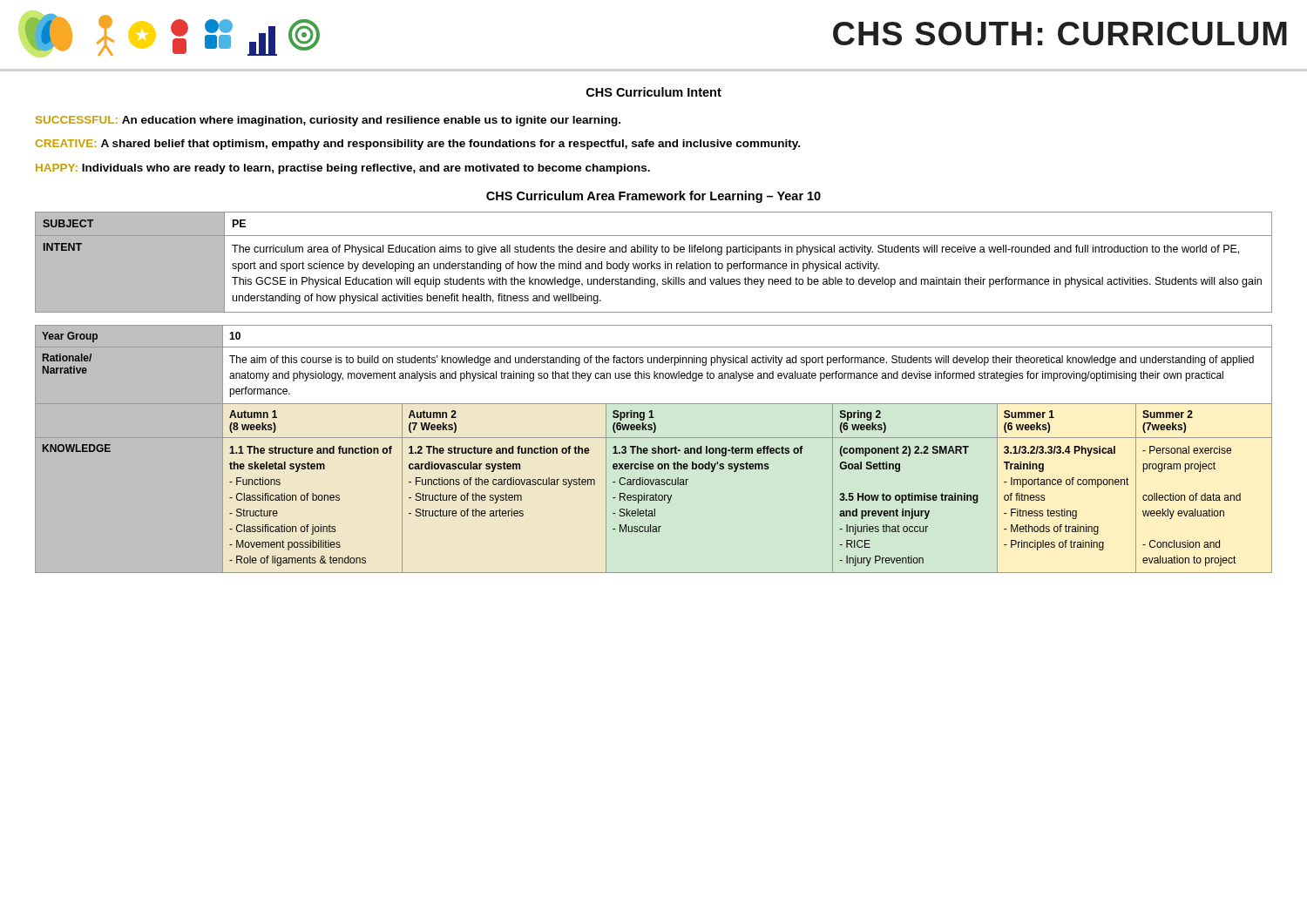Click on the title containing "CHS Curriculum Intent"
Screen dimensions: 924x1307
coord(654,92)
